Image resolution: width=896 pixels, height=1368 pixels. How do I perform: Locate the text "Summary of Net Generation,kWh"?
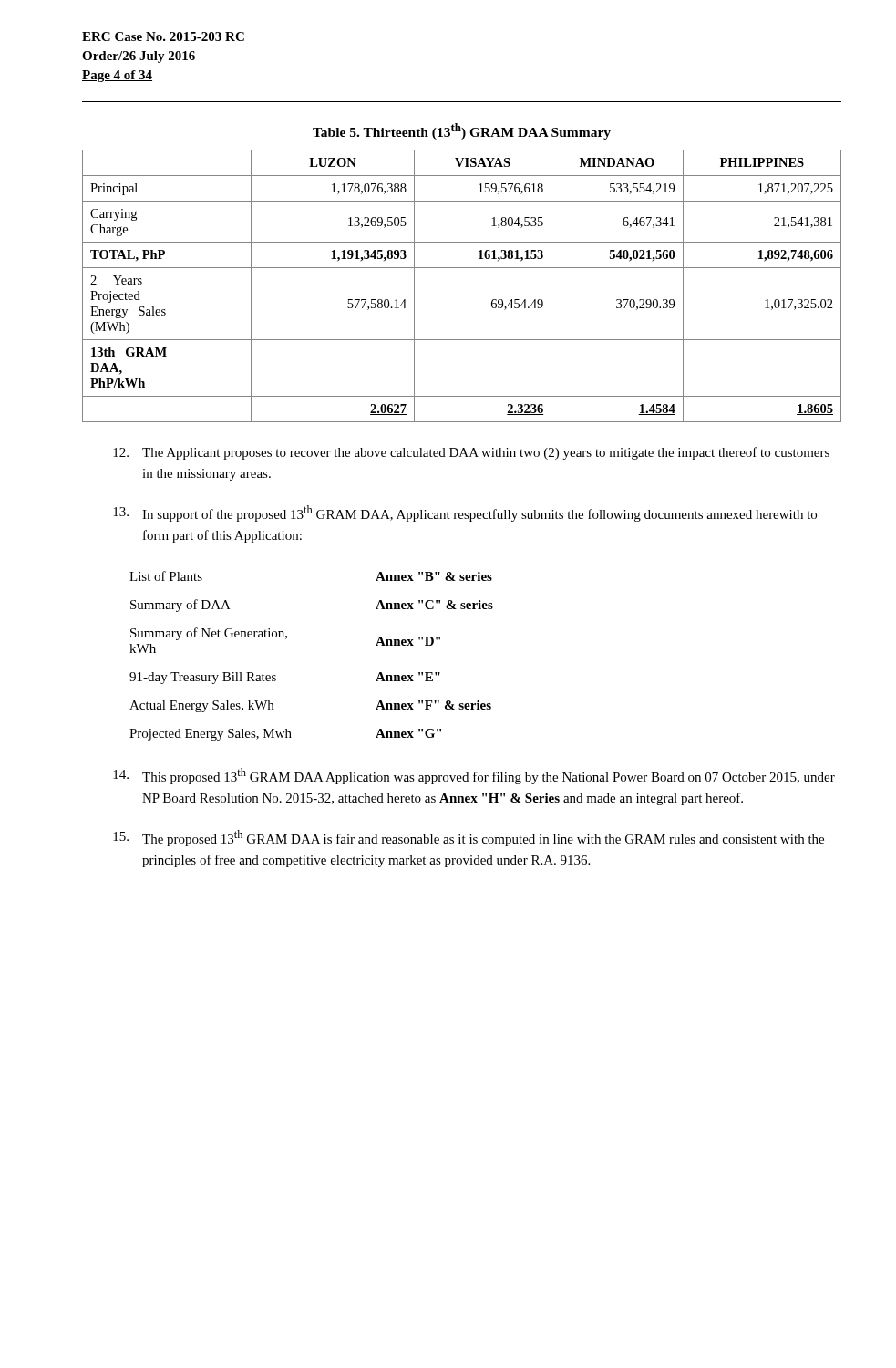(x=209, y=641)
